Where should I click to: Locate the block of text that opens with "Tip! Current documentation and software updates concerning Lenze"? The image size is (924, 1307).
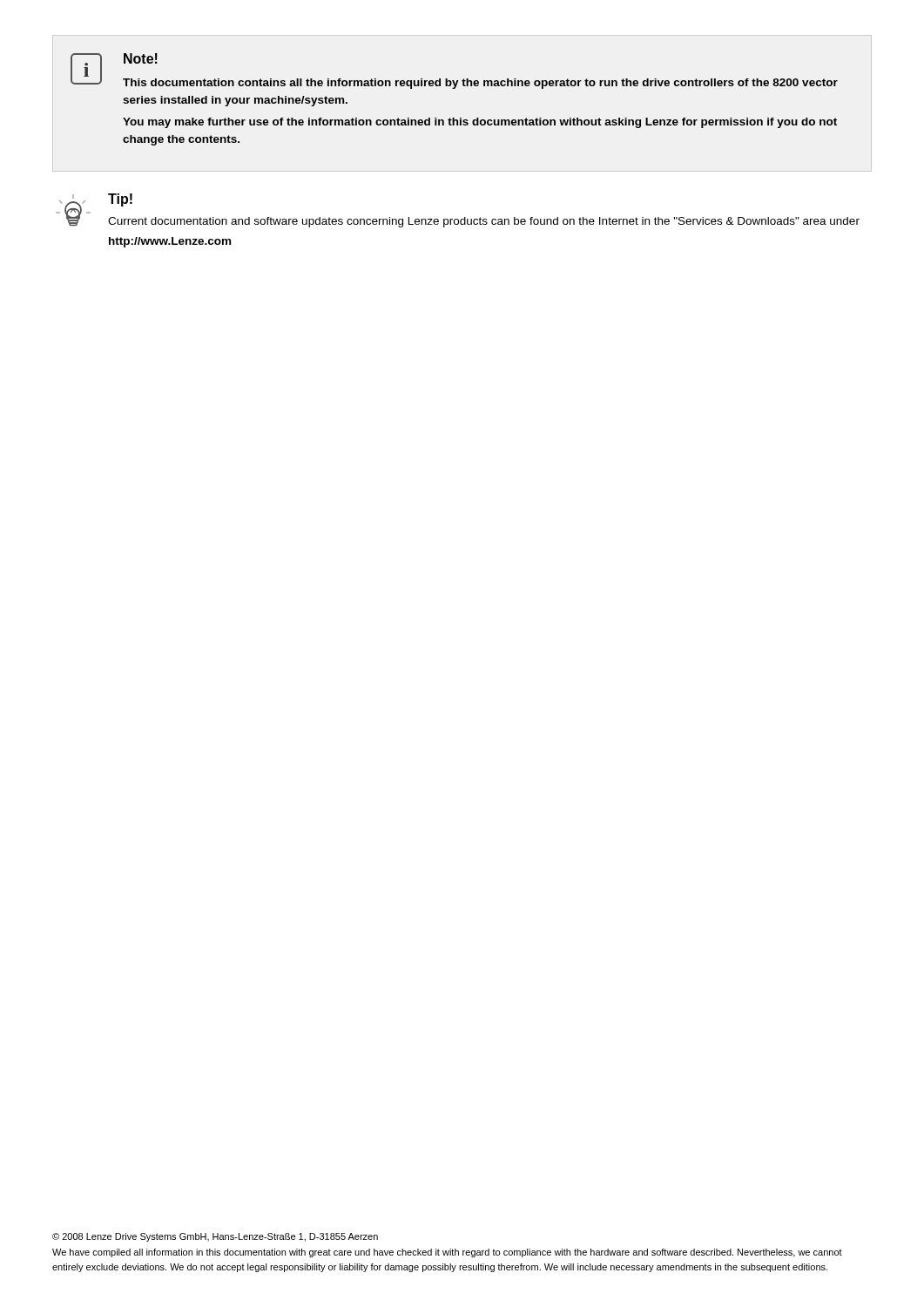[462, 220]
